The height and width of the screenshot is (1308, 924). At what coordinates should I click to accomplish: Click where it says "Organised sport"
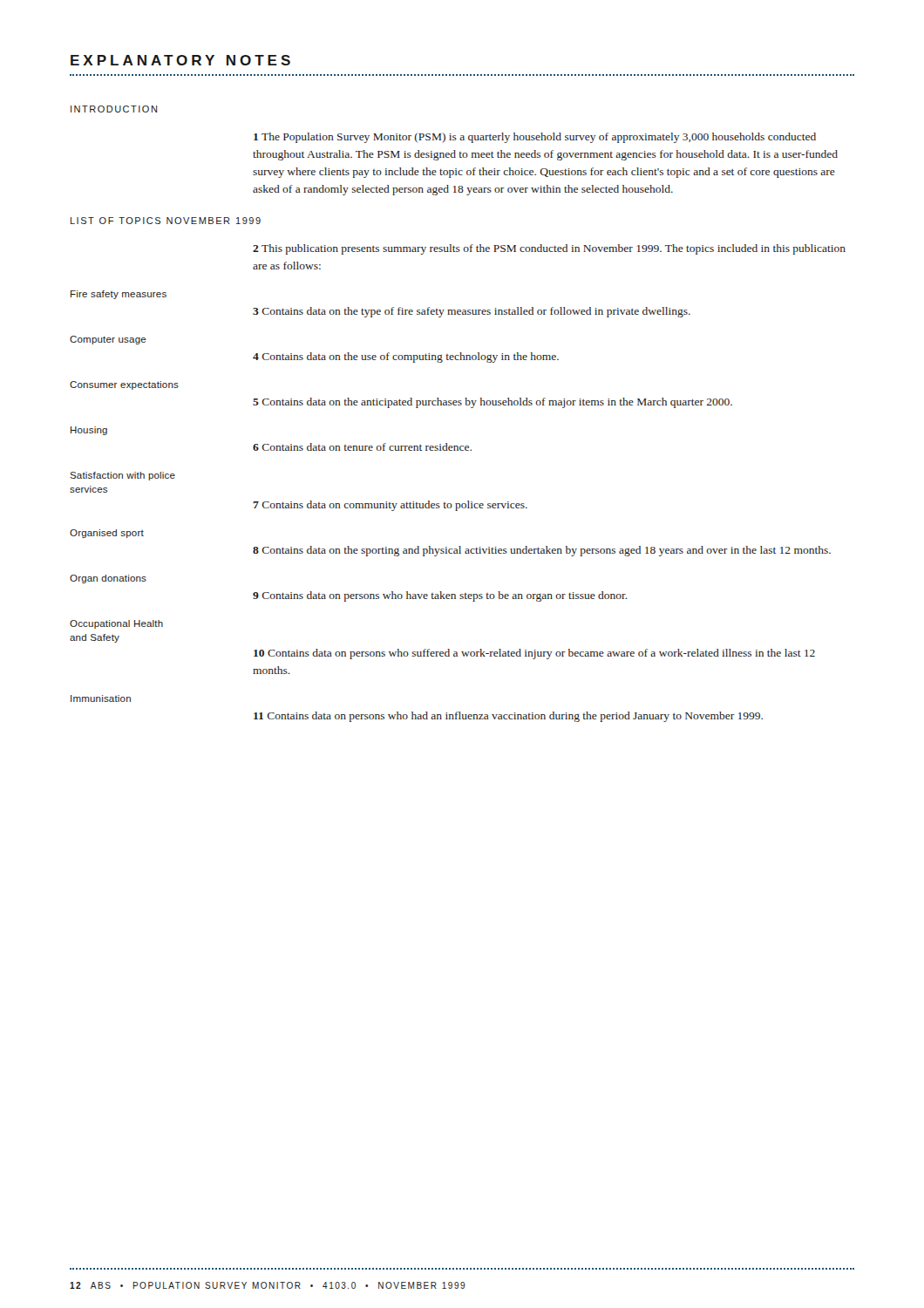(x=107, y=532)
